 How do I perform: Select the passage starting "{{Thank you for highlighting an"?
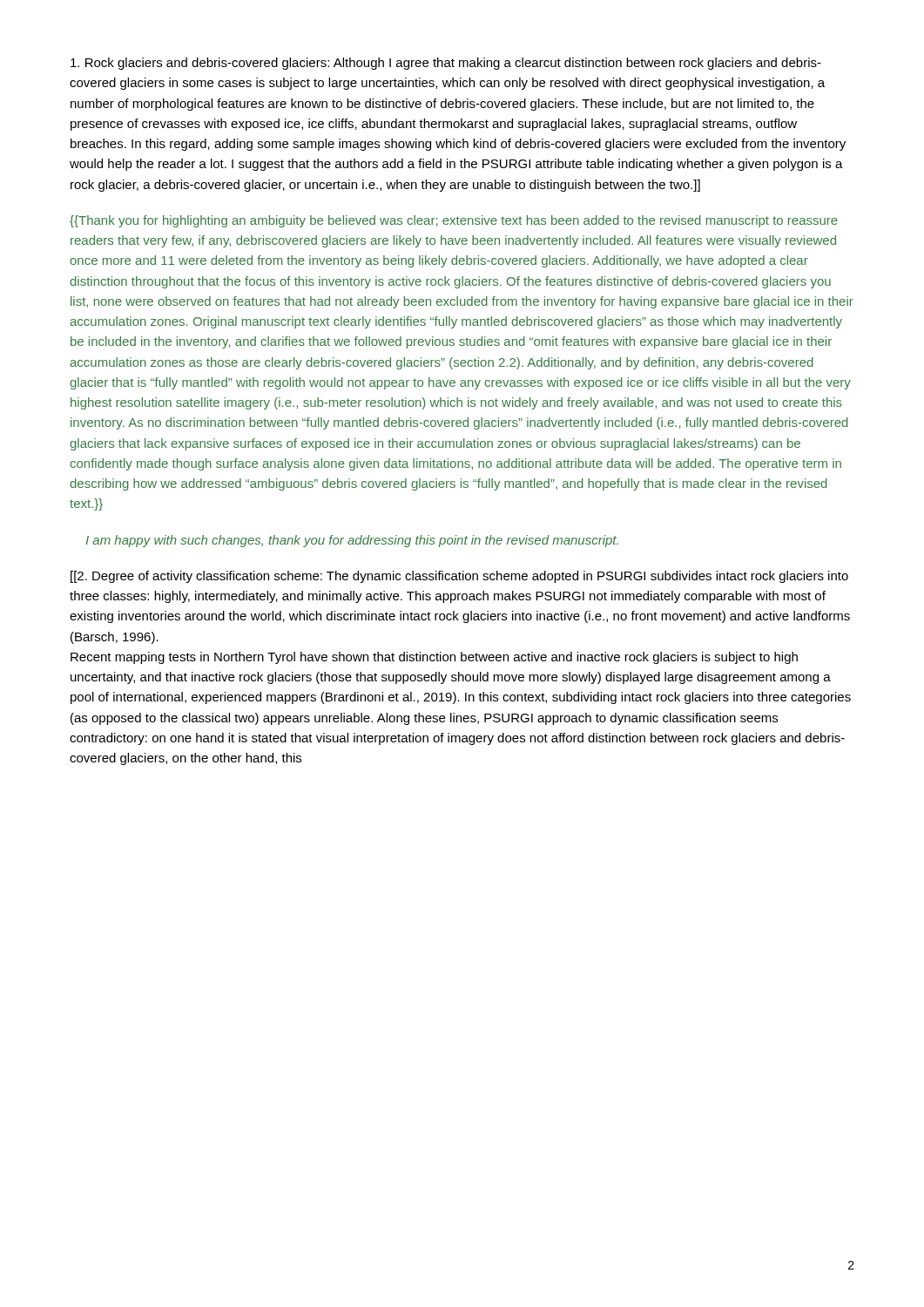[x=461, y=362]
